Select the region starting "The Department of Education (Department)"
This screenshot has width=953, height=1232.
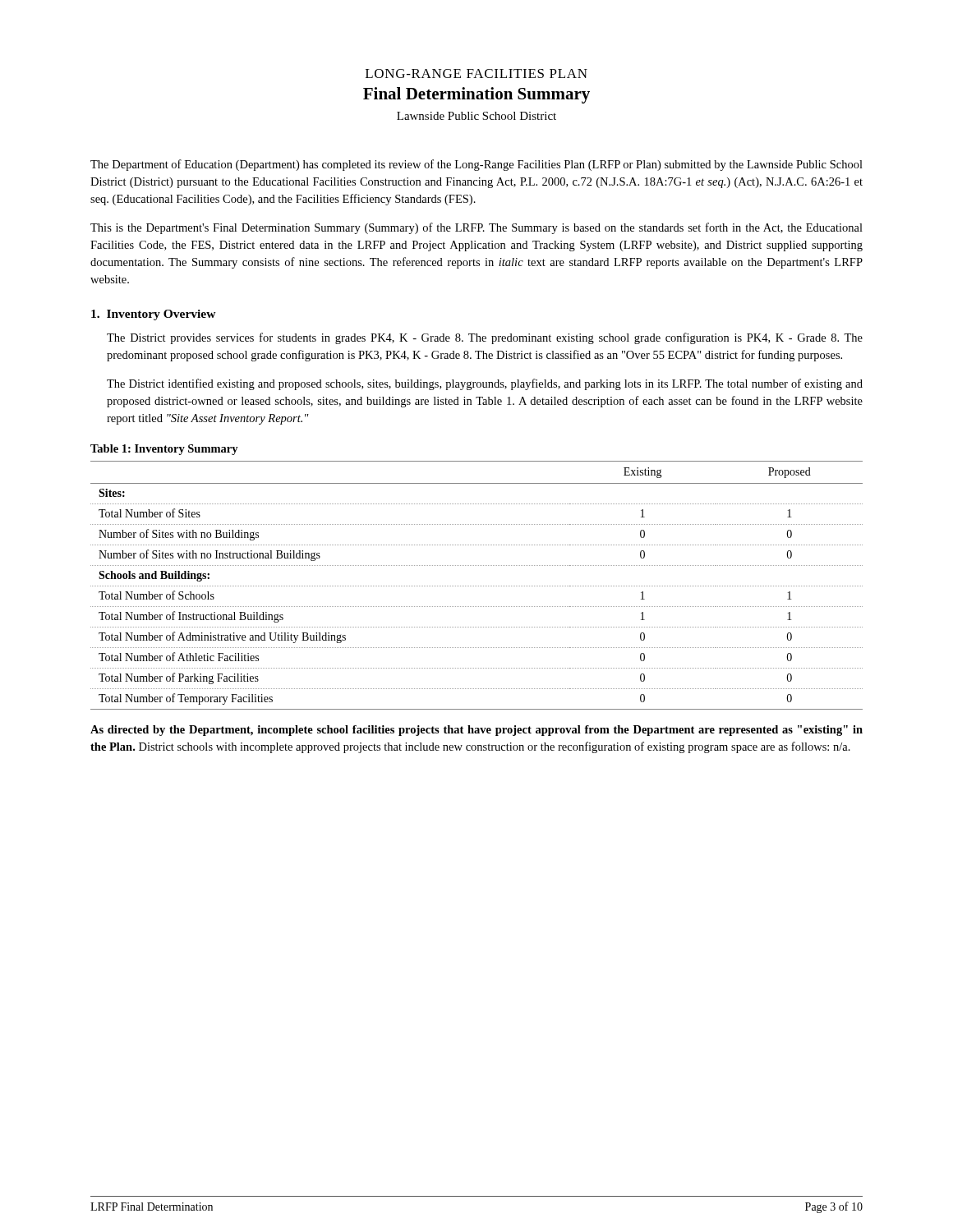pyautogui.click(x=476, y=182)
